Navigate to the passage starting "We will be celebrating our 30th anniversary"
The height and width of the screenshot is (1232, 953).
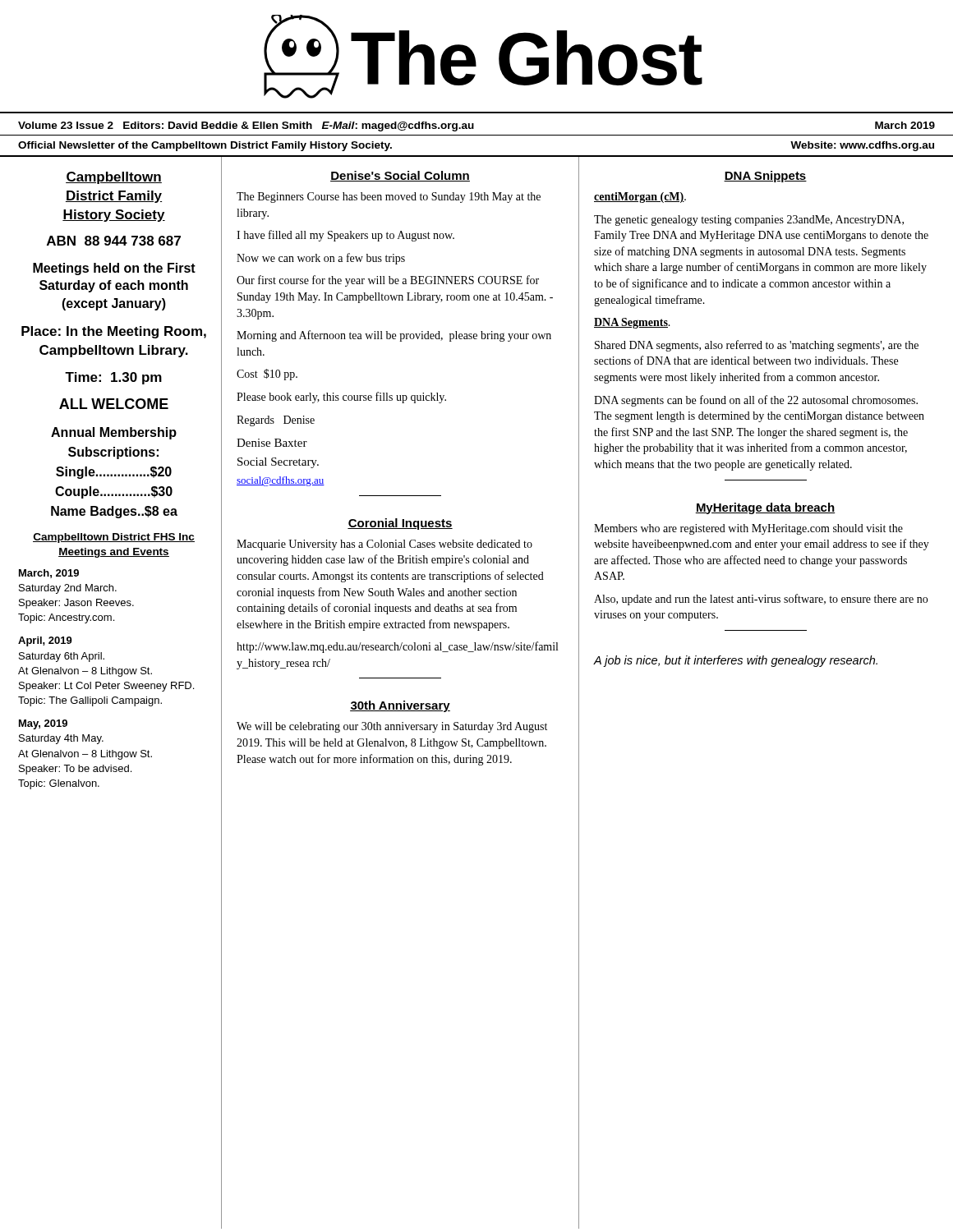point(400,743)
